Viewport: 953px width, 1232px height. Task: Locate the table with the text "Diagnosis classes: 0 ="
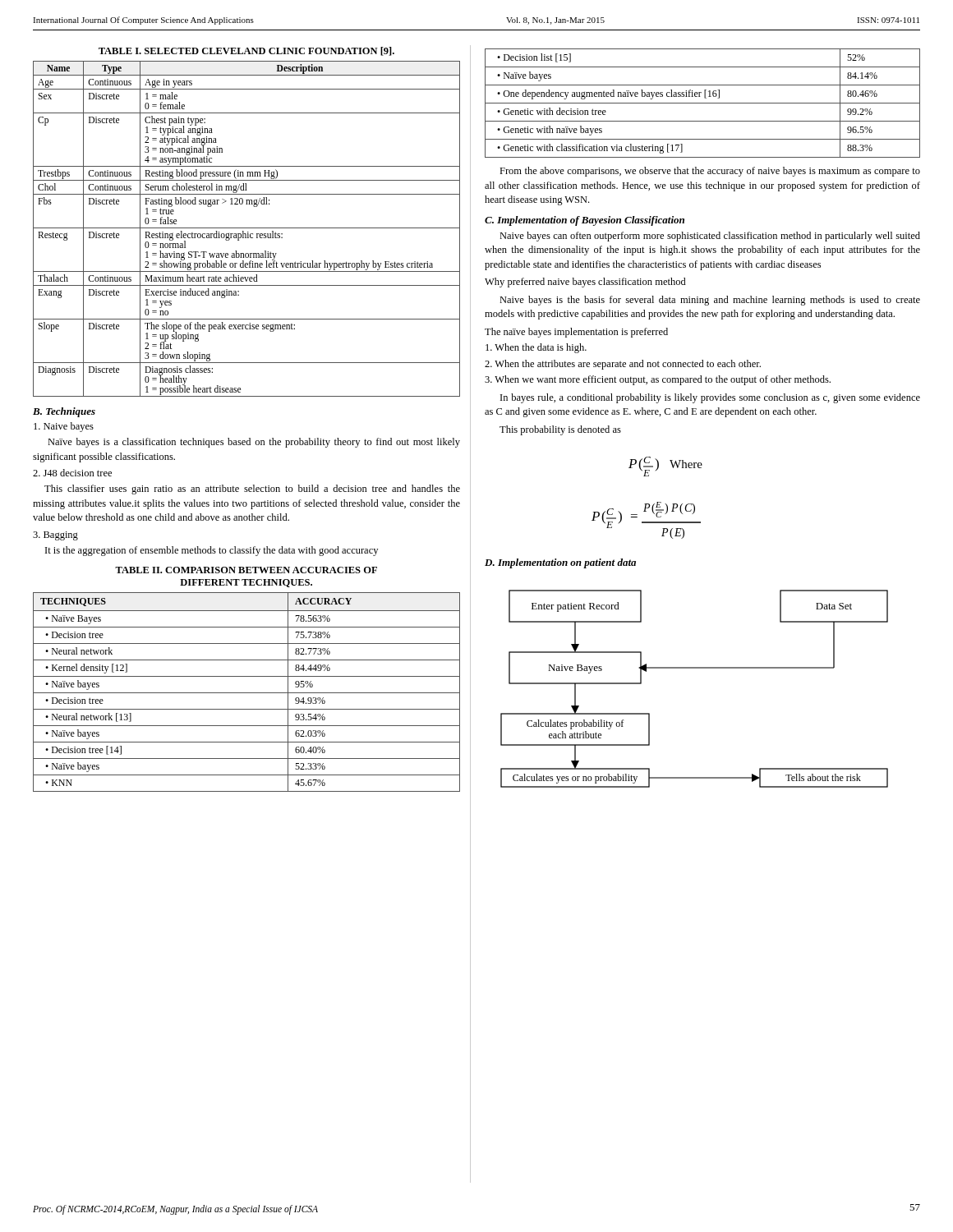click(246, 229)
